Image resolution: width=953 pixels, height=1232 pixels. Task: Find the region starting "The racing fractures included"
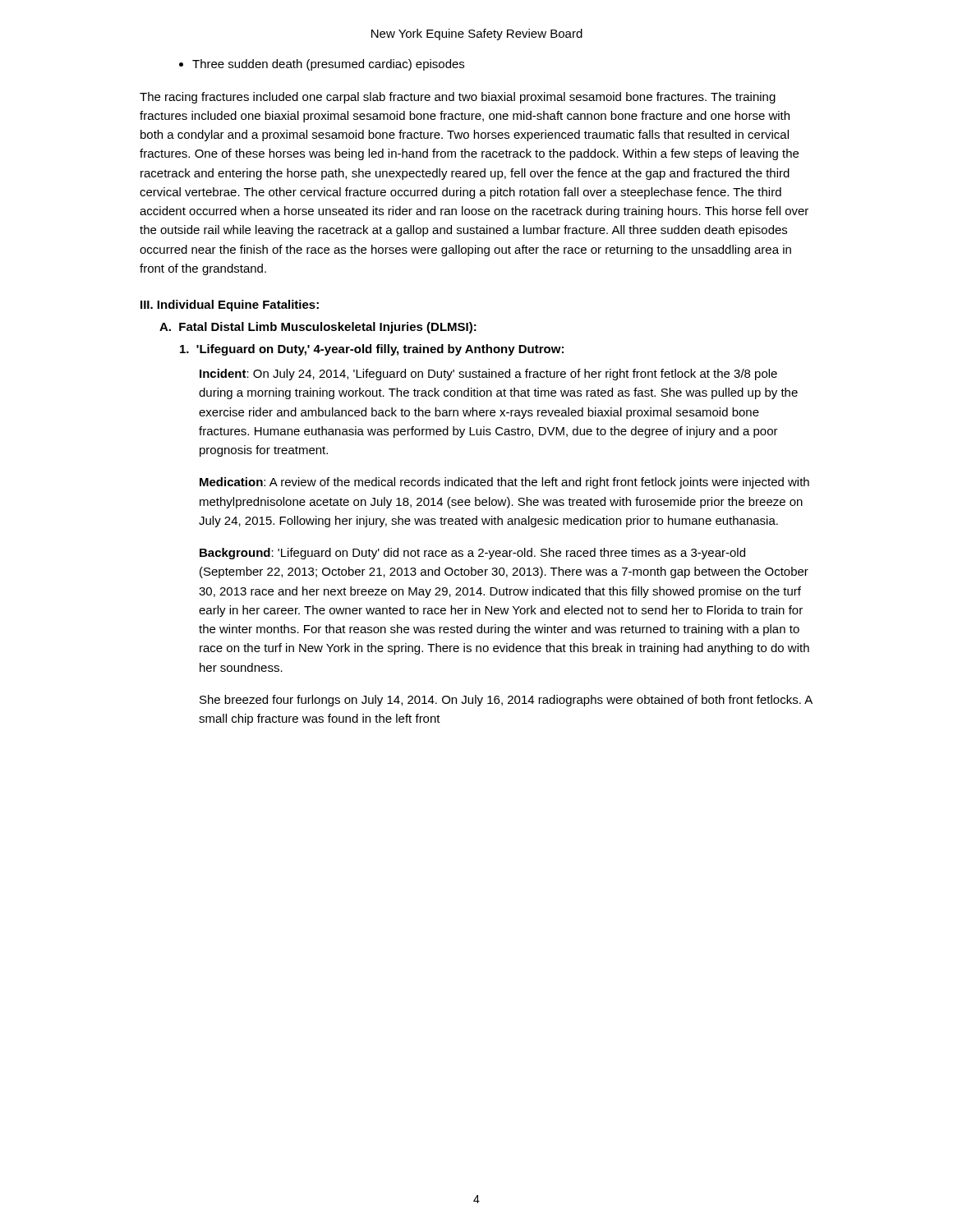click(474, 182)
